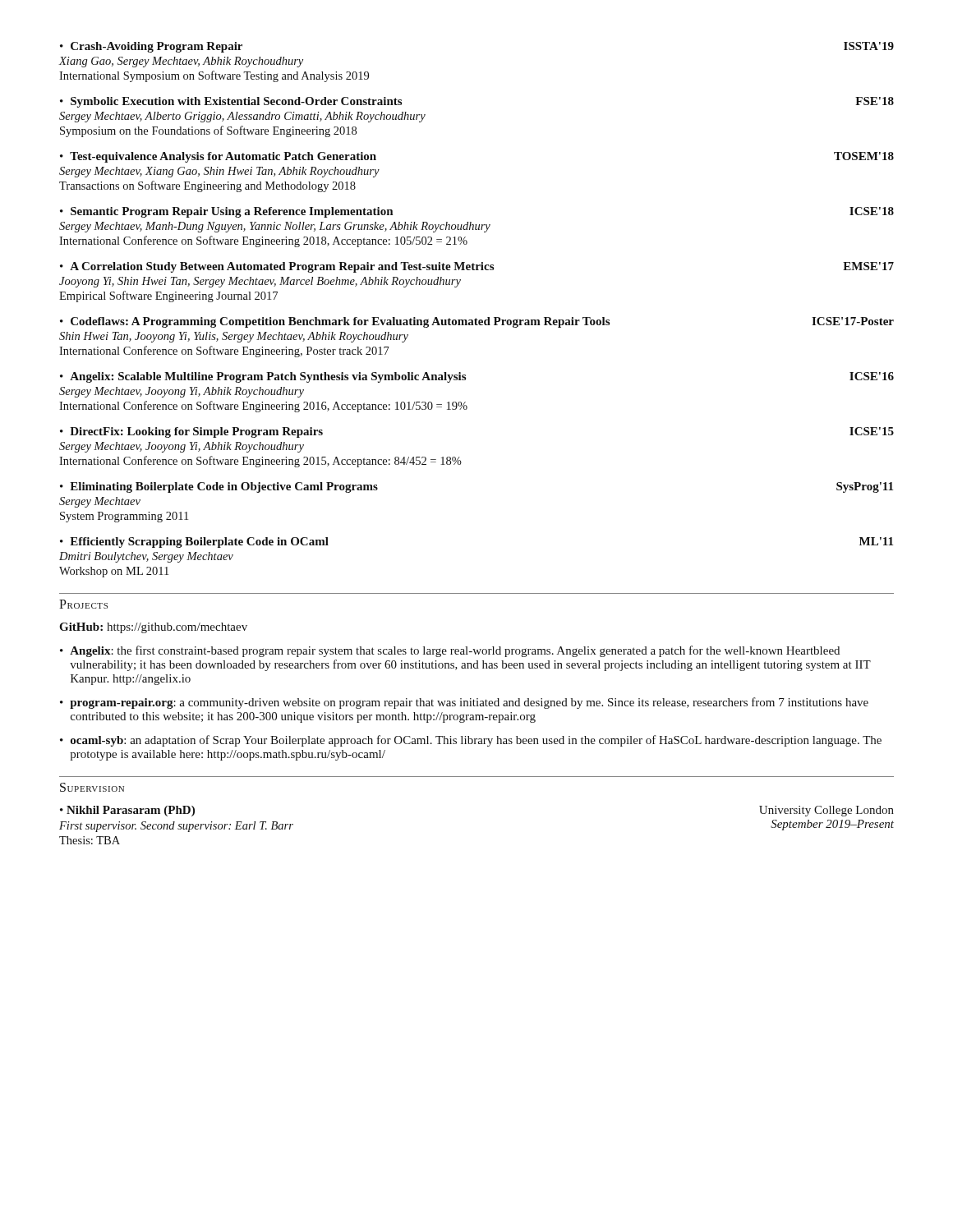The width and height of the screenshot is (953, 1232).
Task: Navigate to the passage starting "•DirectFix: Looking for Simple Program"
Action: [x=187, y=432]
